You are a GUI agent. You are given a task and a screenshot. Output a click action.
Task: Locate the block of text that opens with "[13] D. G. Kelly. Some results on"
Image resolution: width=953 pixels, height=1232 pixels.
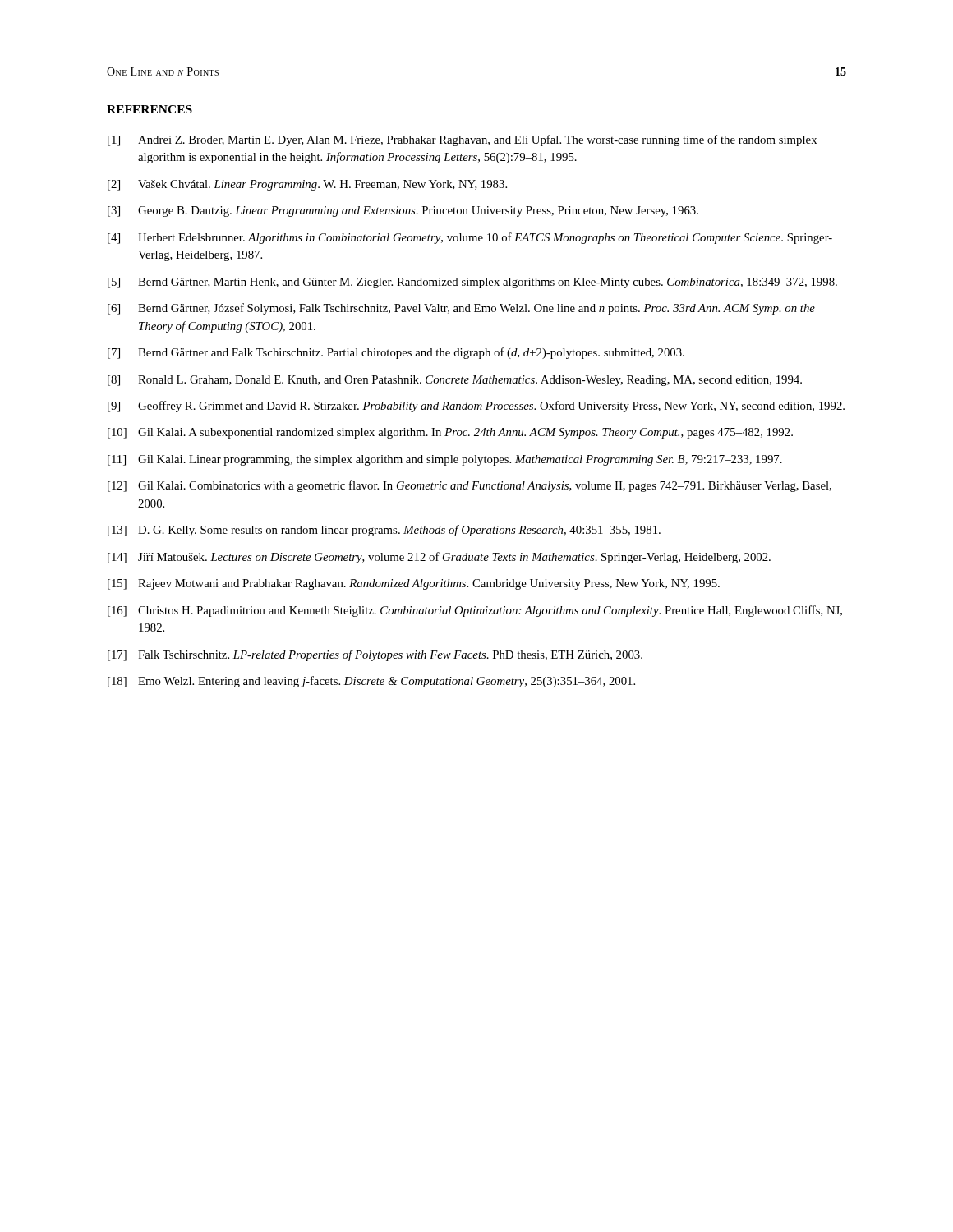[x=476, y=531]
